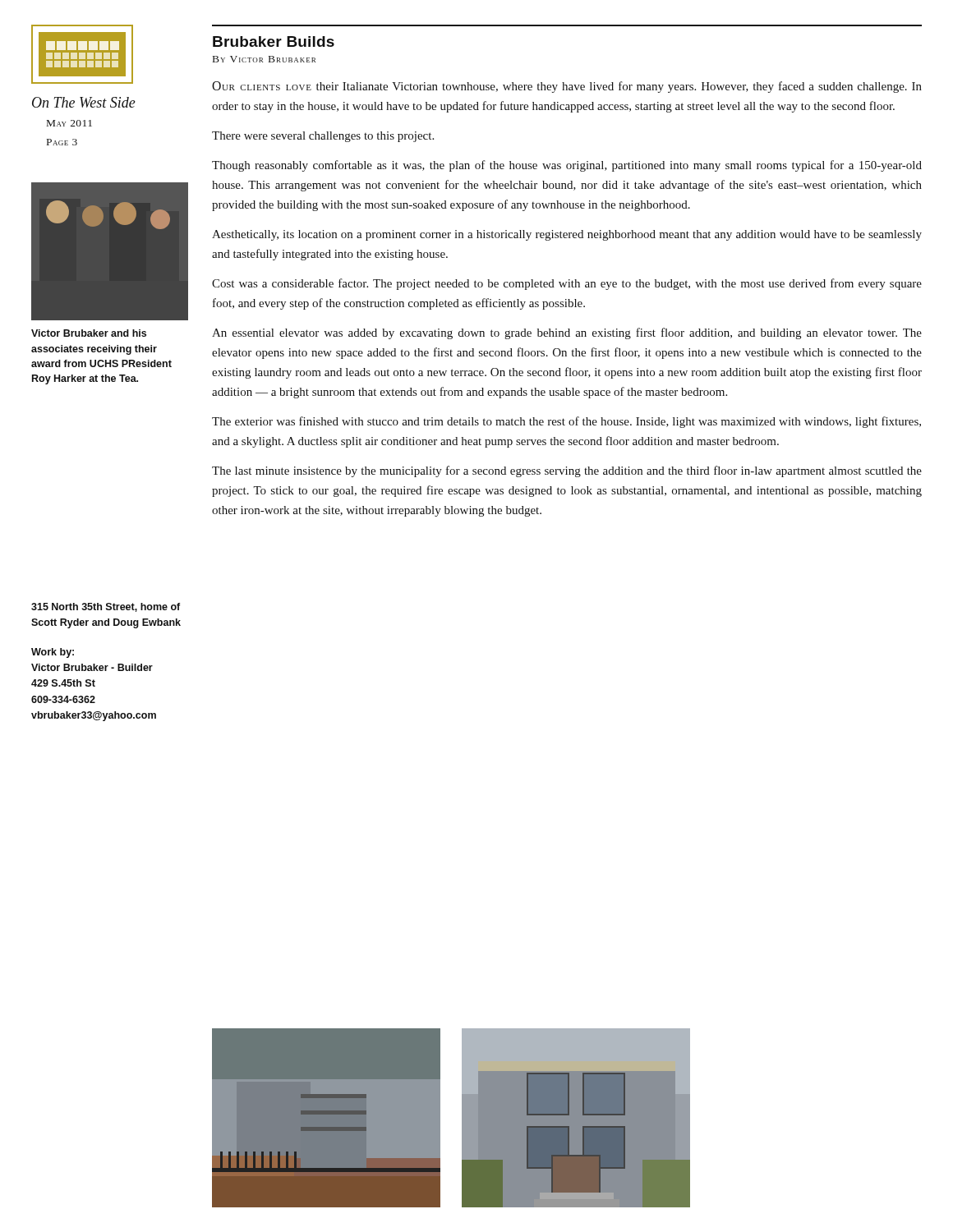Select the passage starting "Work by: Victor"
The image size is (953, 1232).
(x=94, y=684)
